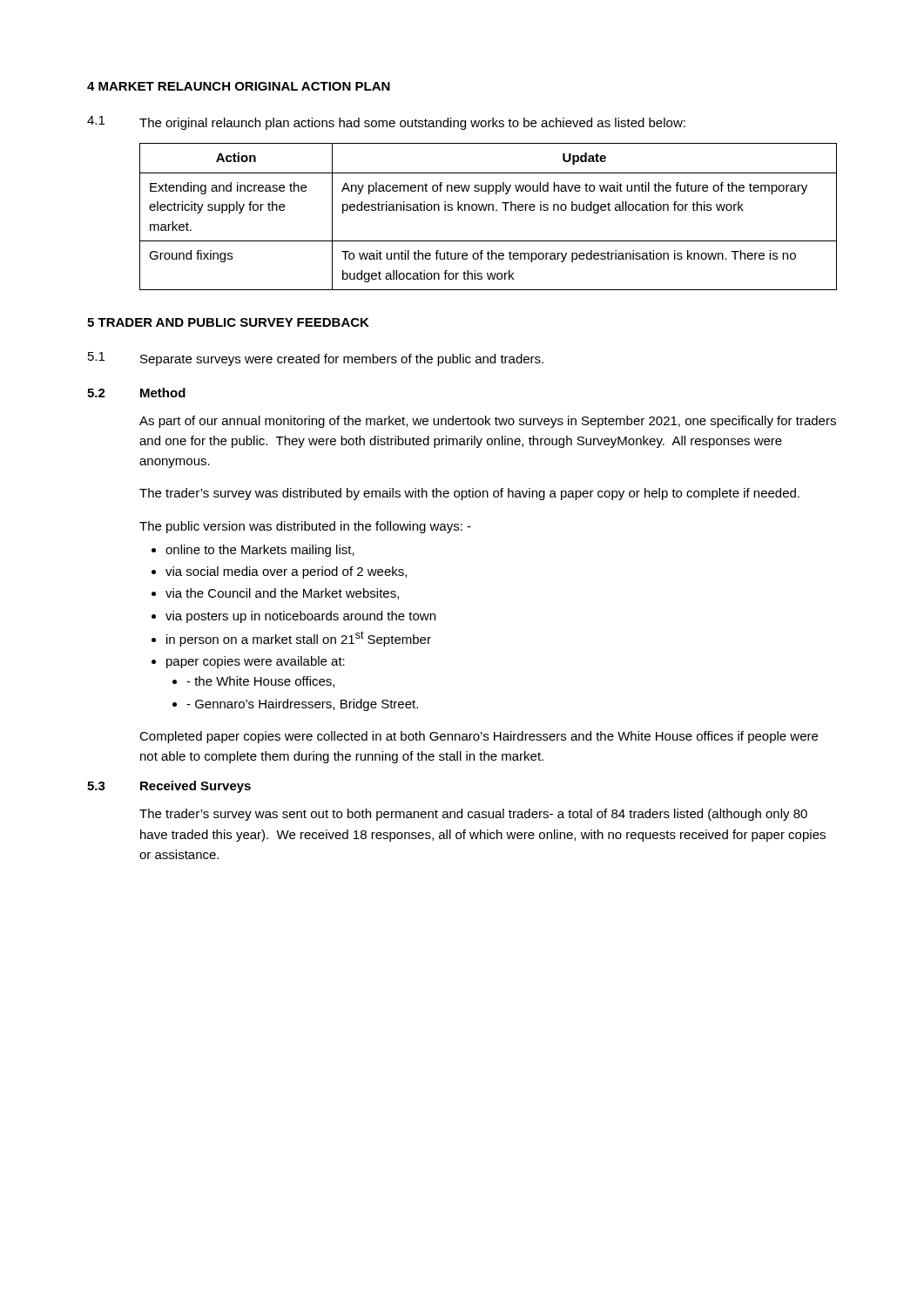
Task: Locate the list item containing "via posters up in"
Action: pos(300,617)
